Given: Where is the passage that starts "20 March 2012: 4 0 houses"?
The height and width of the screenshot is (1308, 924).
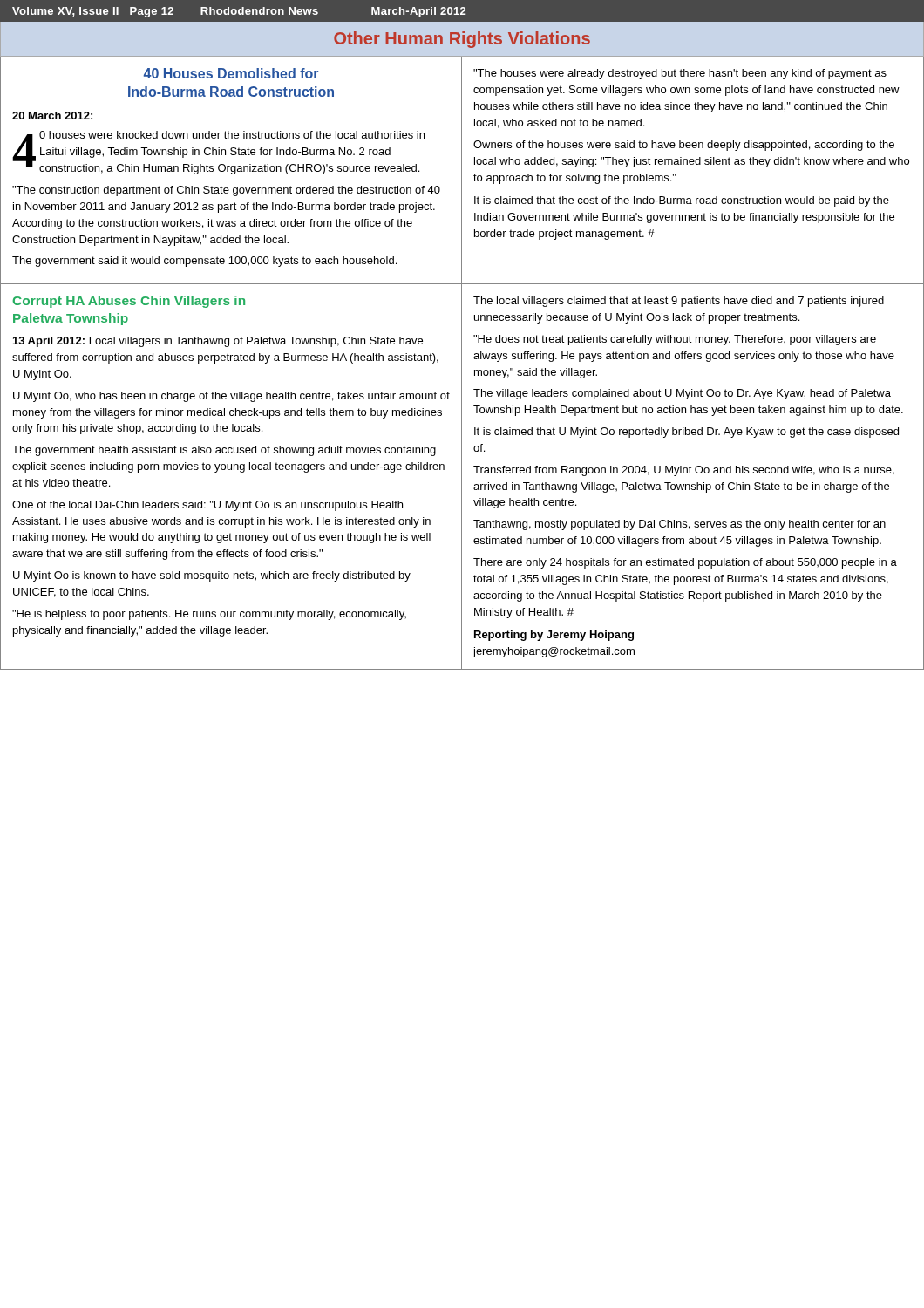Looking at the screenshot, I should [231, 142].
